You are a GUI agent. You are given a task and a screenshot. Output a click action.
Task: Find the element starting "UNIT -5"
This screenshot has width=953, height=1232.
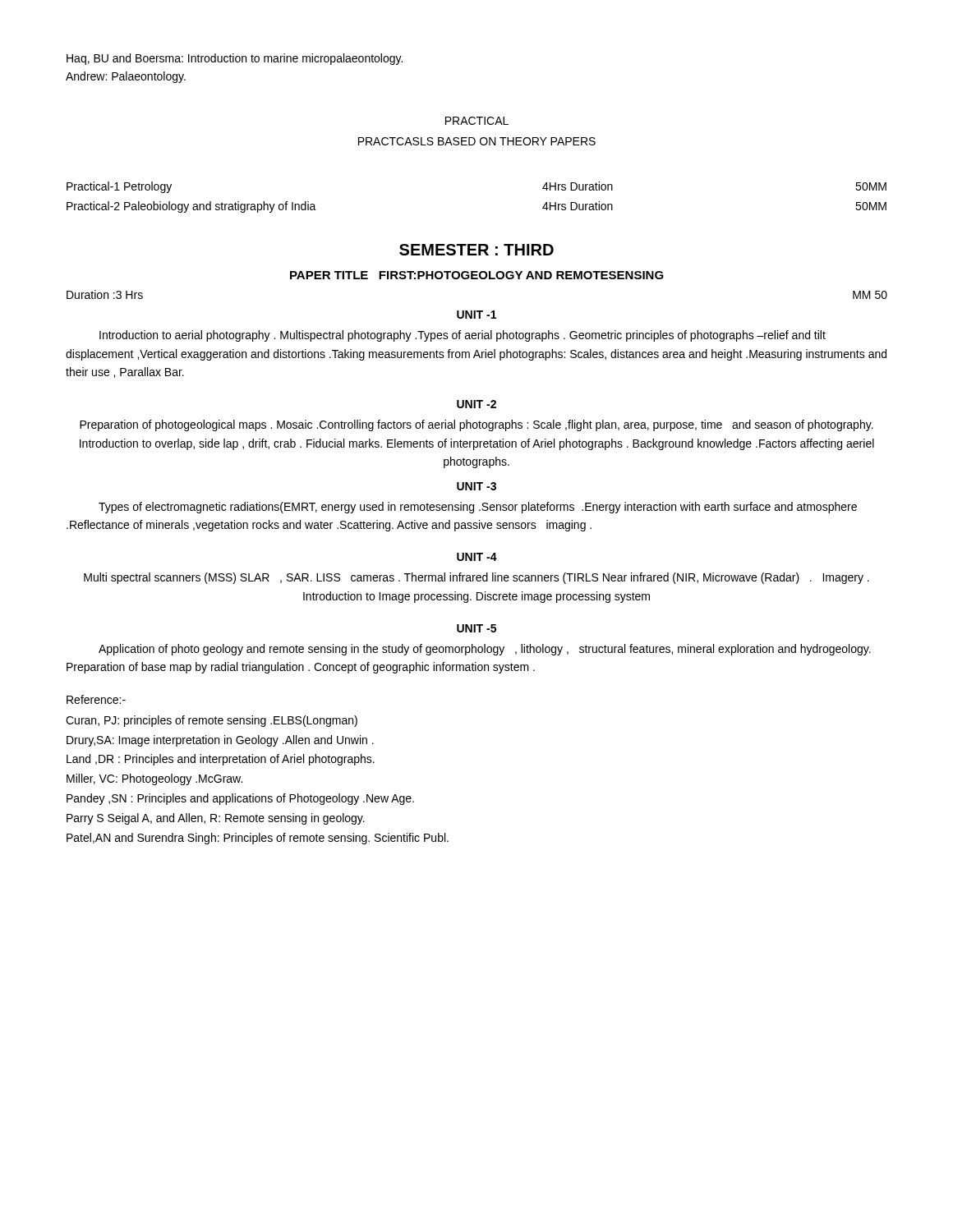tap(476, 628)
